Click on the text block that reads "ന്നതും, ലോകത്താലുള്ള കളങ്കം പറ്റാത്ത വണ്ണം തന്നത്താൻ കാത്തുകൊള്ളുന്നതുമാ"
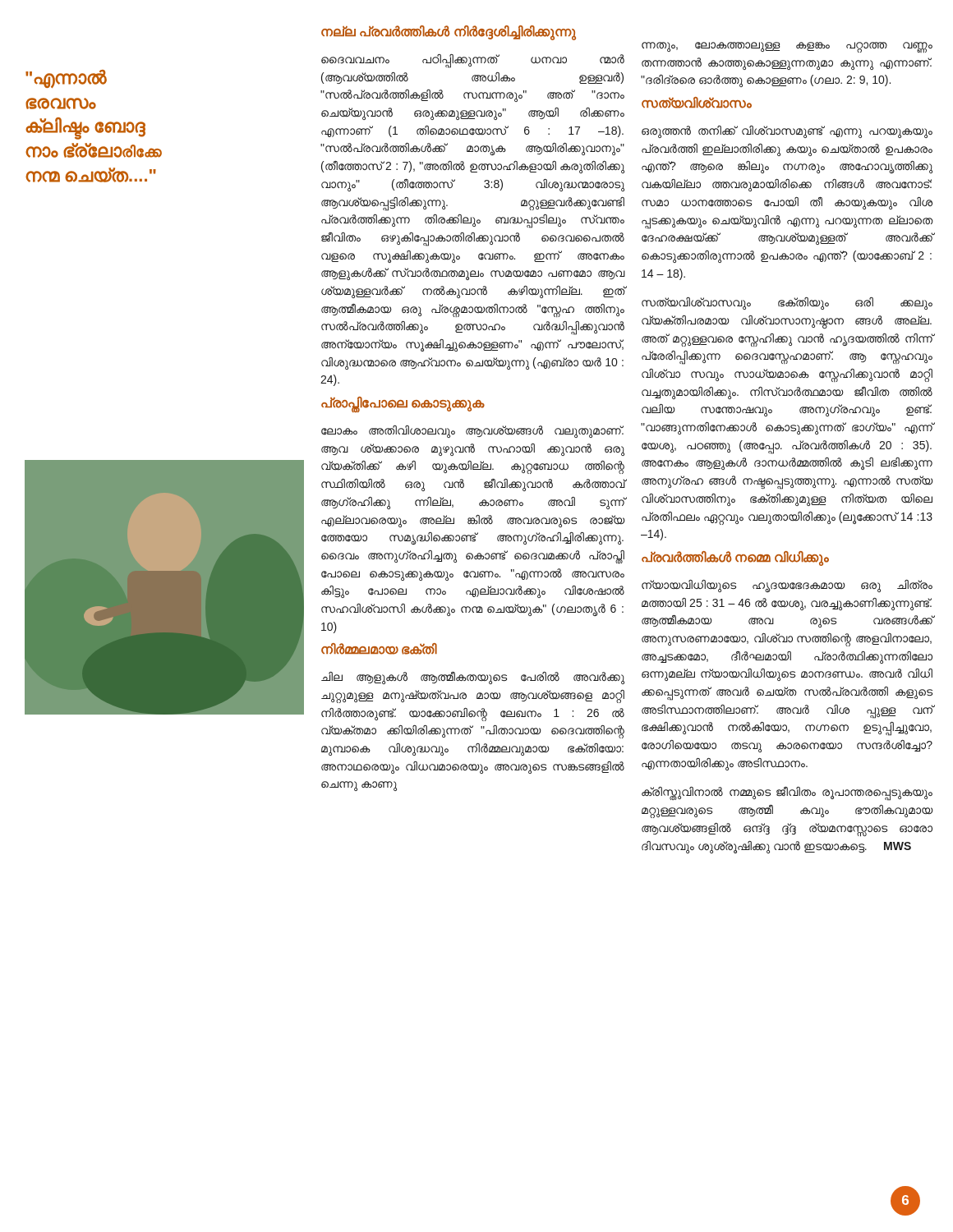Image resolution: width=953 pixels, height=1232 pixels. coord(787,63)
